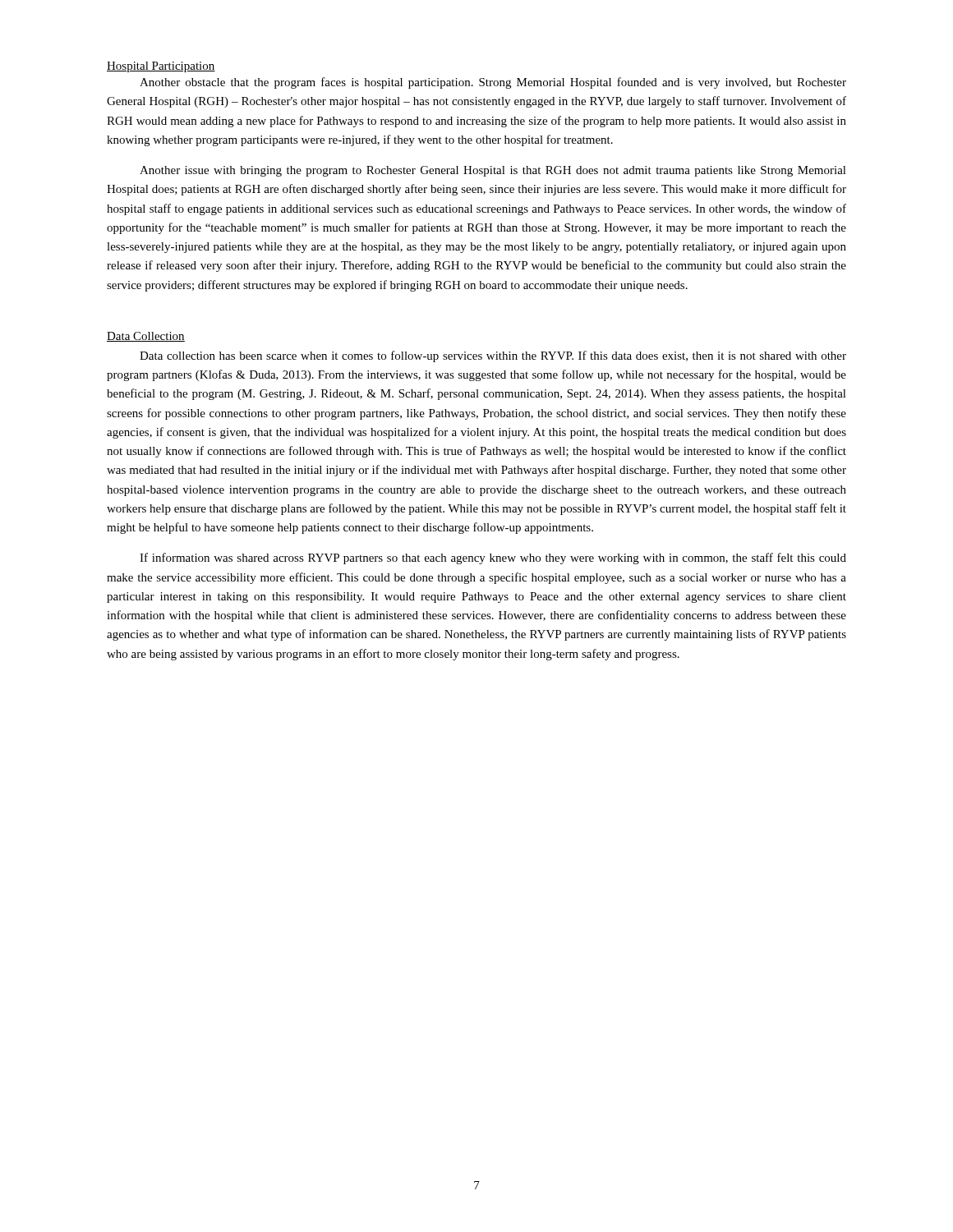Select the region starting "Data collection has been scarce when it comes"

(476, 442)
